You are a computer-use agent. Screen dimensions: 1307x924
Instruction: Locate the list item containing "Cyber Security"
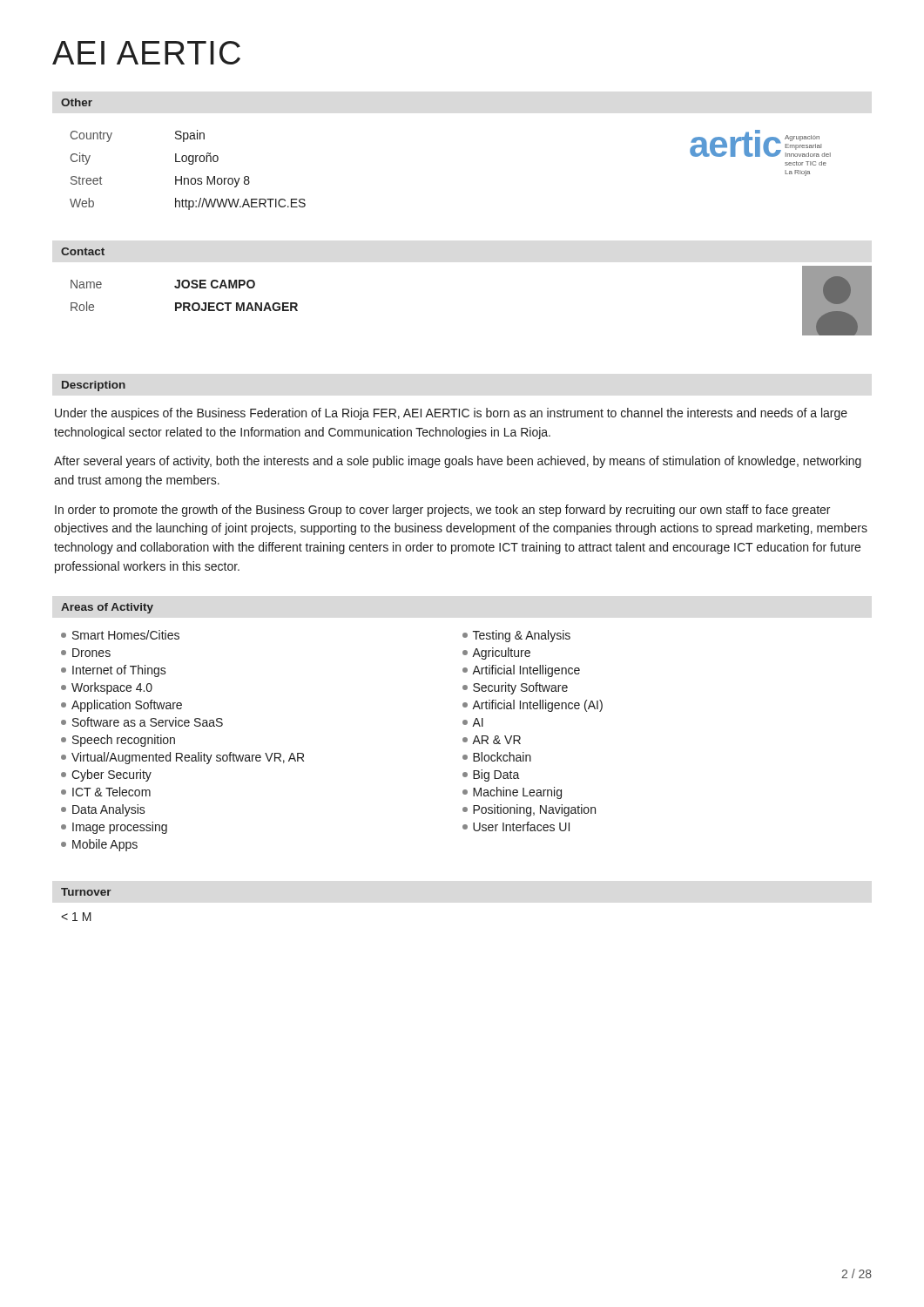coord(106,774)
